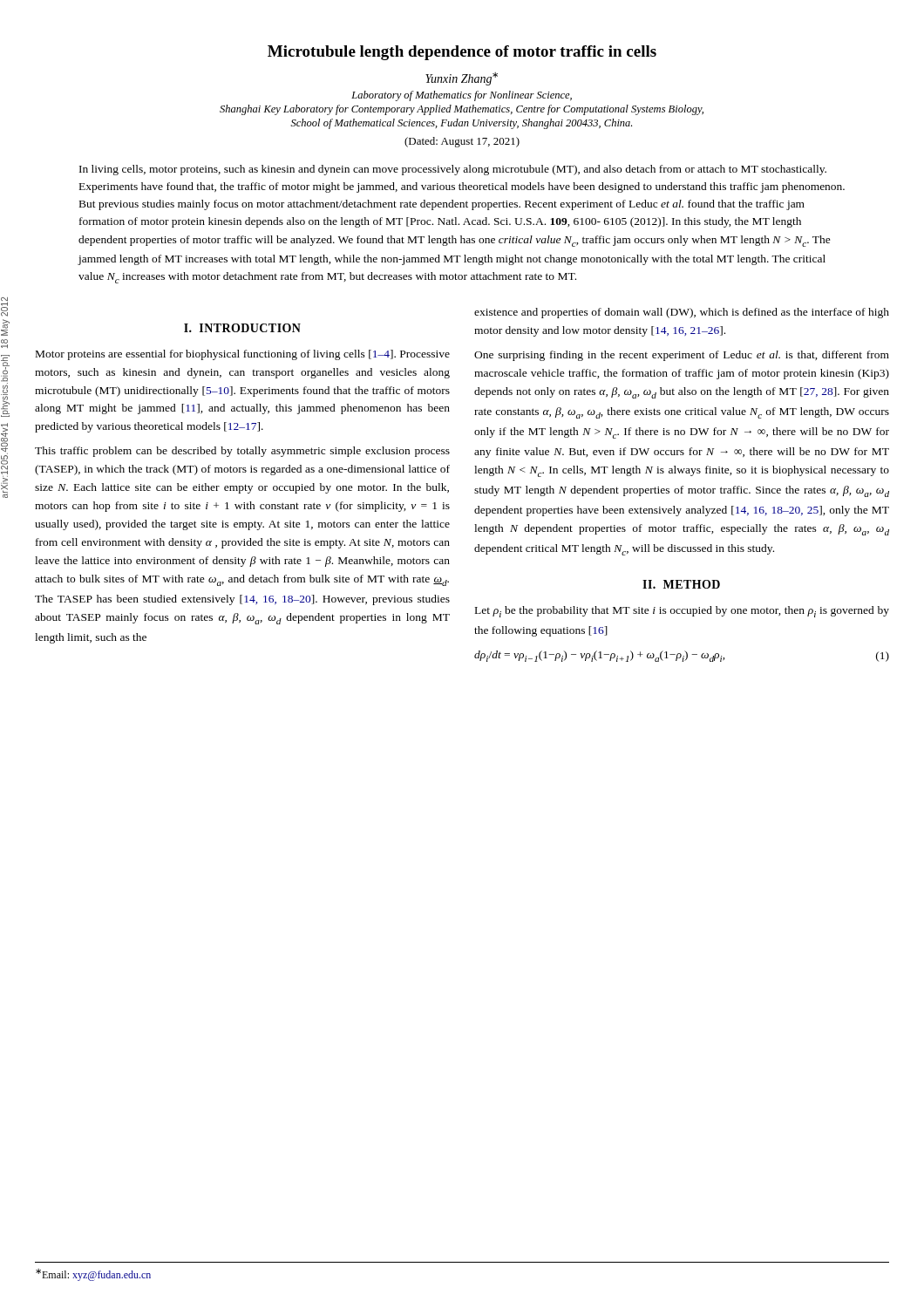Viewport: 924px width, 1308px height.
Task: Click on the section header that reads "I. INTRODUCTION"
Action: [242, 328]
